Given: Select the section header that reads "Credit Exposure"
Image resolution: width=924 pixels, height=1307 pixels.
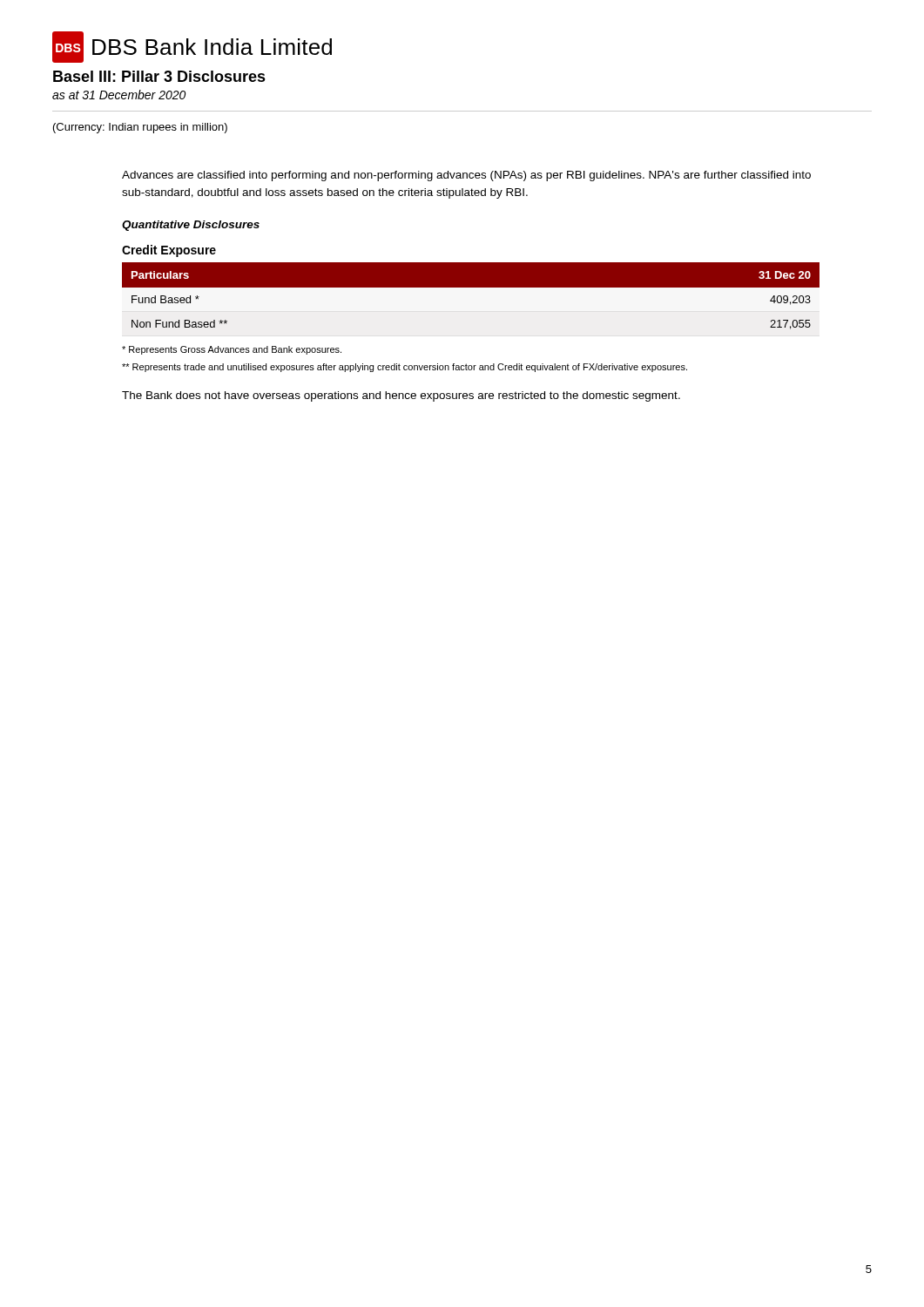Looking at the screenshot, I should pyautogui.click(x=169, y=251).
